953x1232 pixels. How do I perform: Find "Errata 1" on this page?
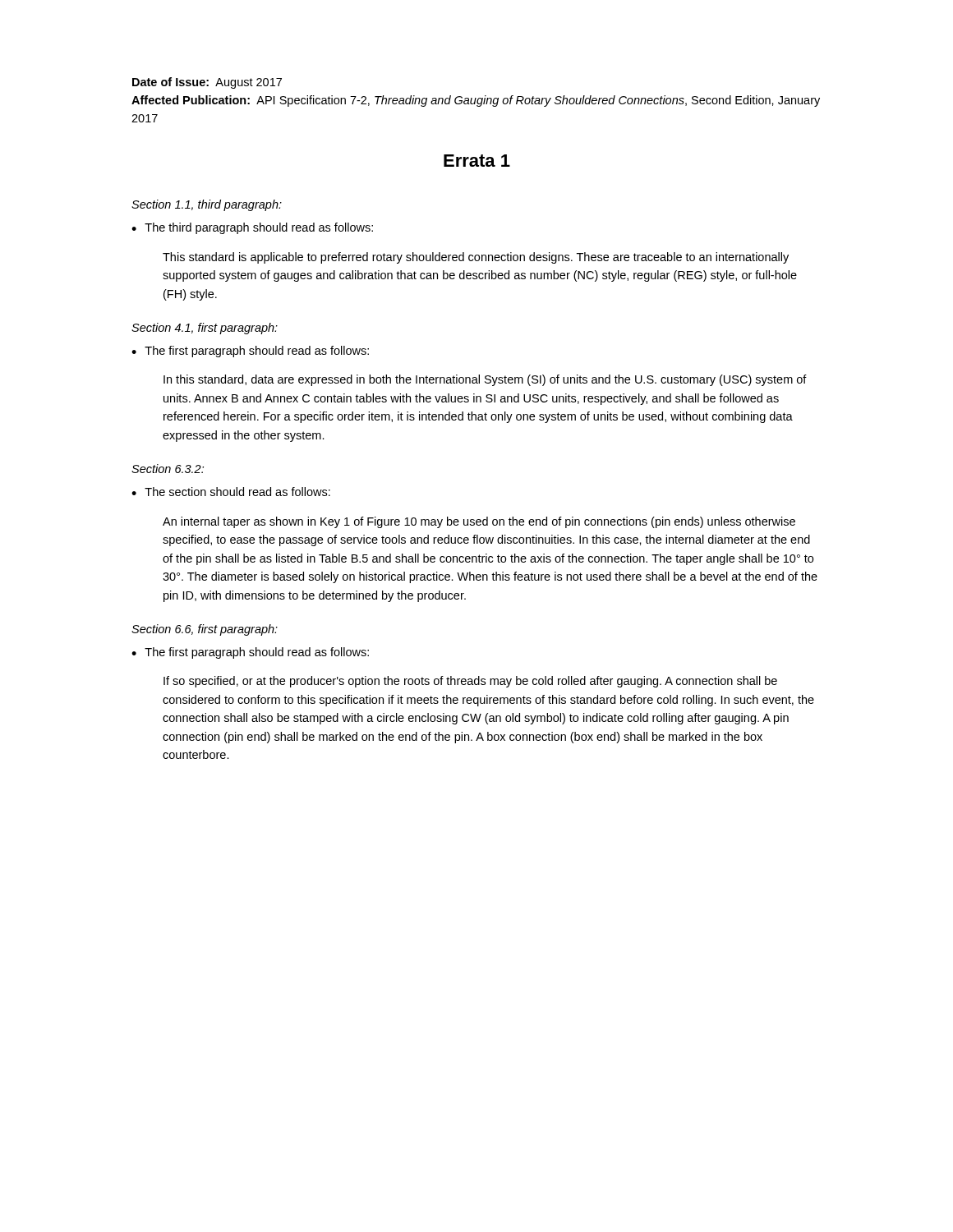pyautogui.click(x=476, y=161)
